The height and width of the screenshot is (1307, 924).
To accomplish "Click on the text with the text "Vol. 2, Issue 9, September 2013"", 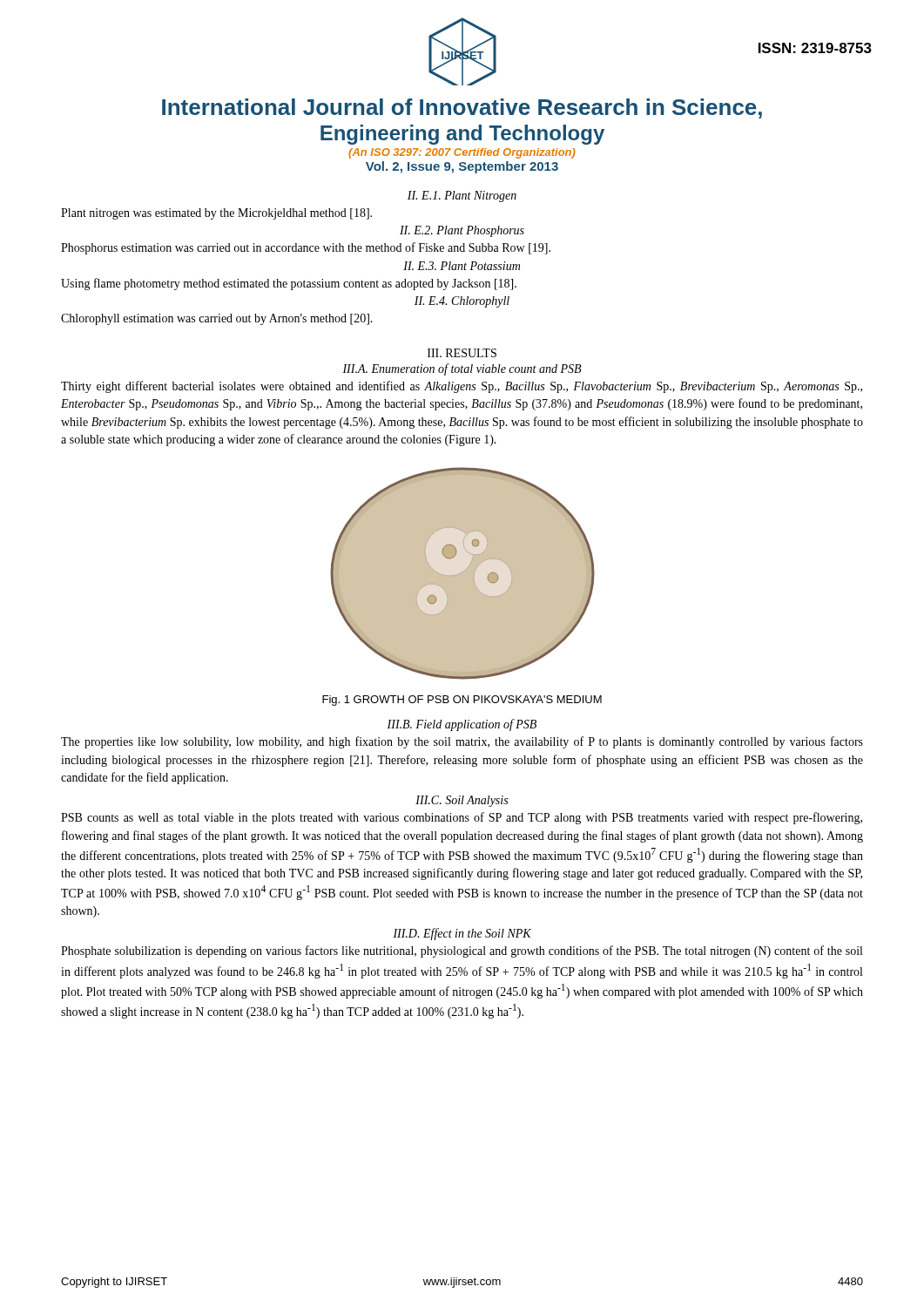I will (462, 166).
